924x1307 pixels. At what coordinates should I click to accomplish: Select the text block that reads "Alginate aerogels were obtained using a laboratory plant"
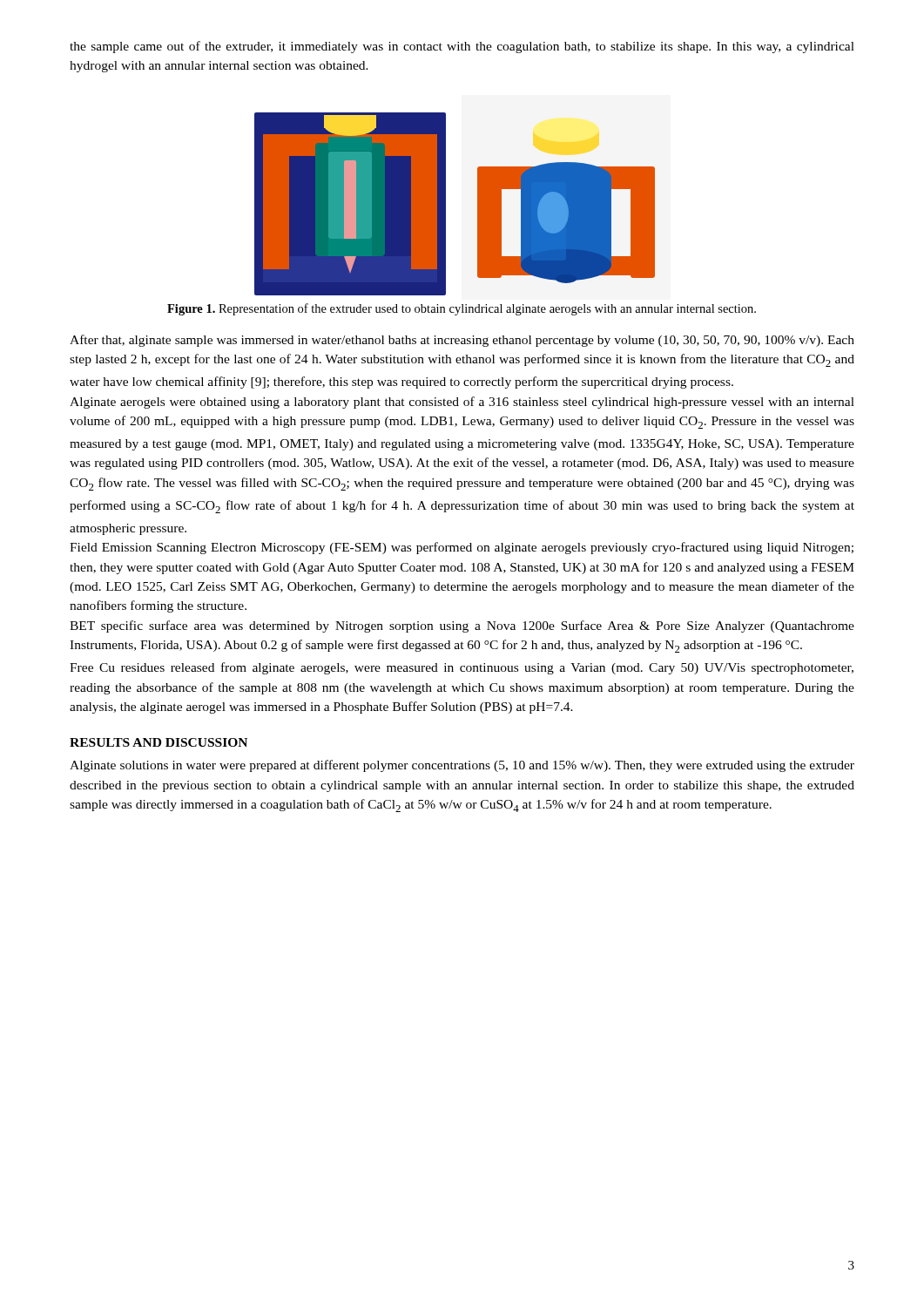click(462, 464)
